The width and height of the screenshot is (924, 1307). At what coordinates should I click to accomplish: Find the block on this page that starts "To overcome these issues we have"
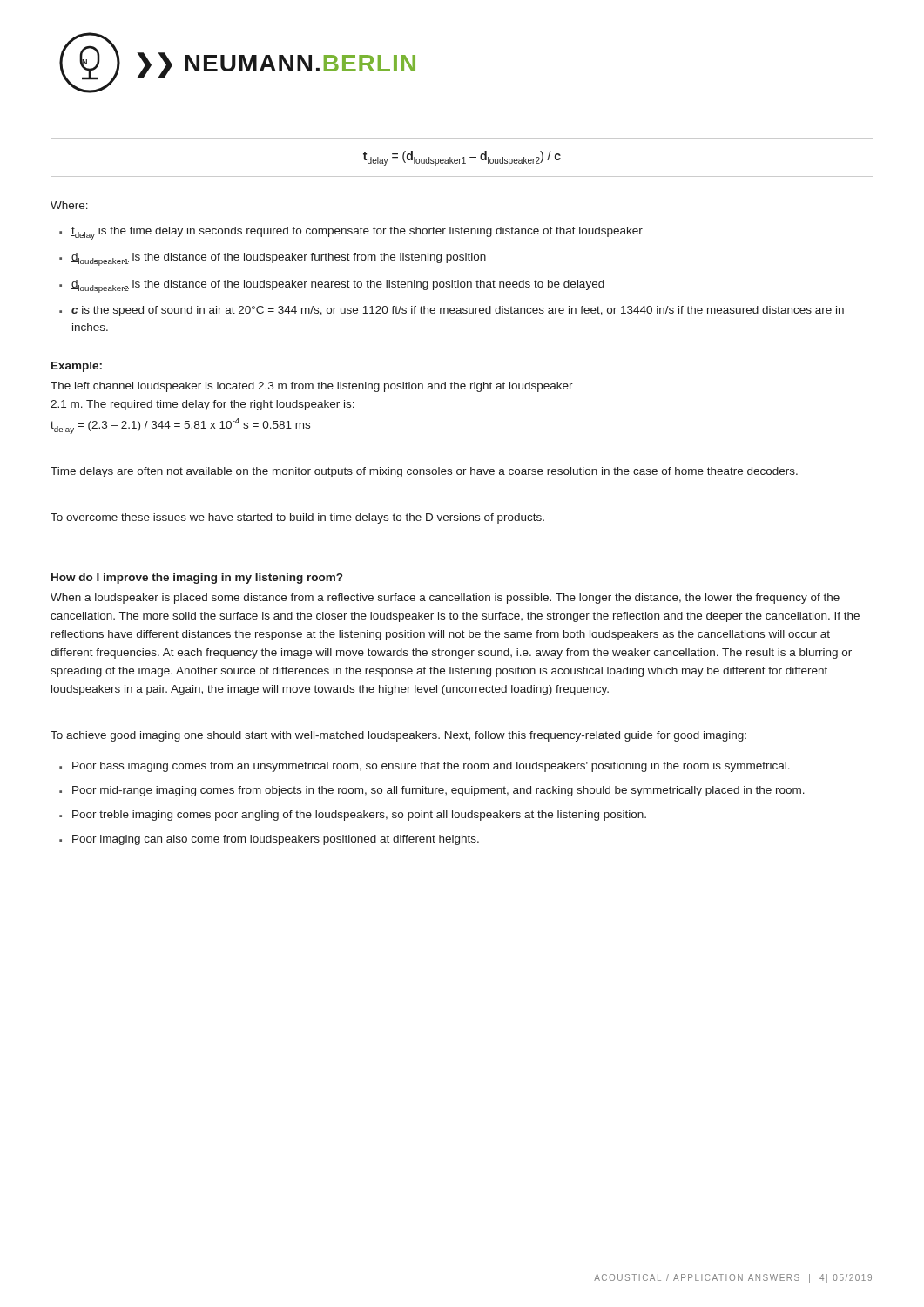point(298,517)
